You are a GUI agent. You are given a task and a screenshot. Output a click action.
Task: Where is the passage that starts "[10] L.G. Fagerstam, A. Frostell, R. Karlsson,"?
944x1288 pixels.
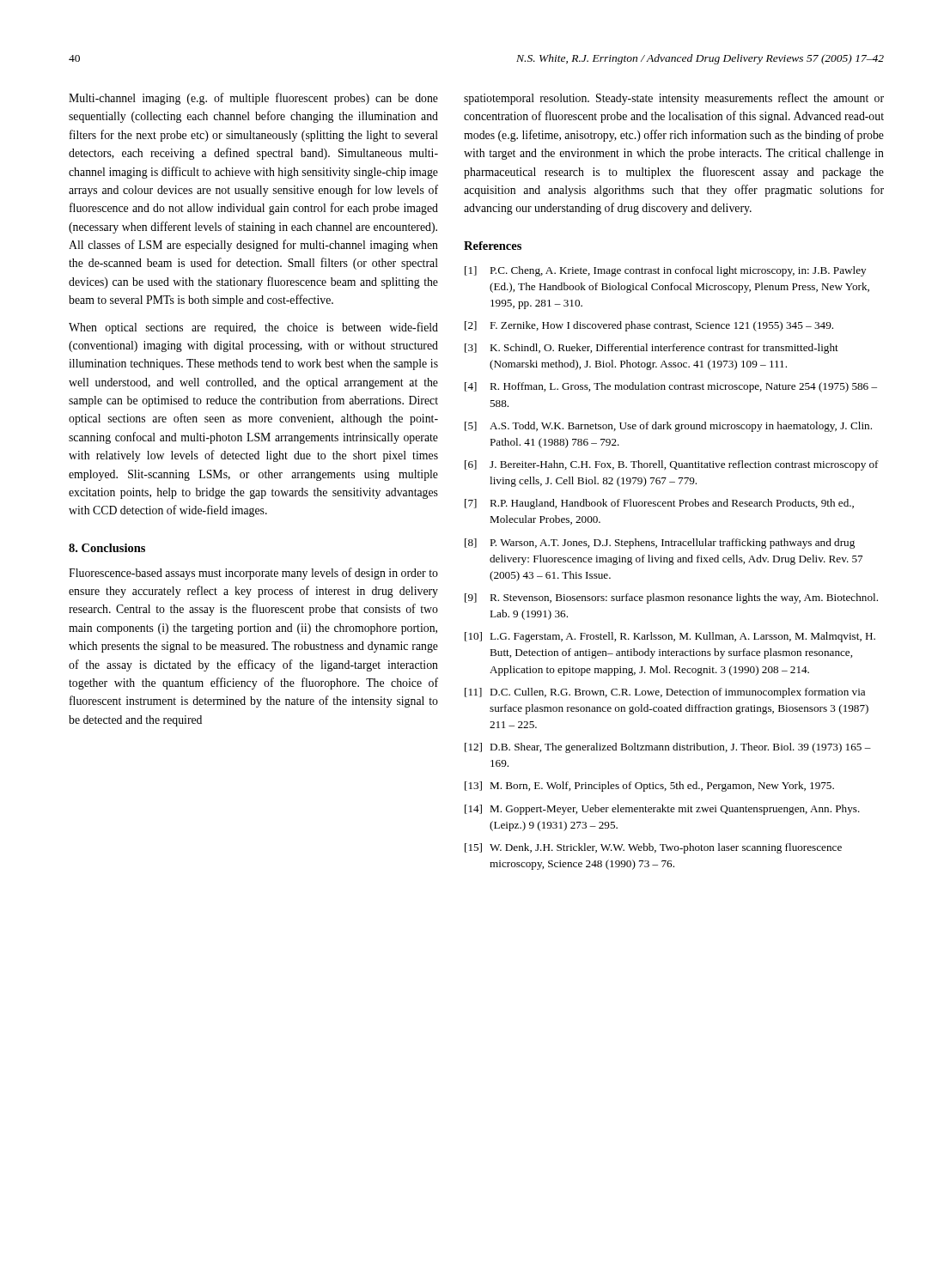(x=674, y=653)
